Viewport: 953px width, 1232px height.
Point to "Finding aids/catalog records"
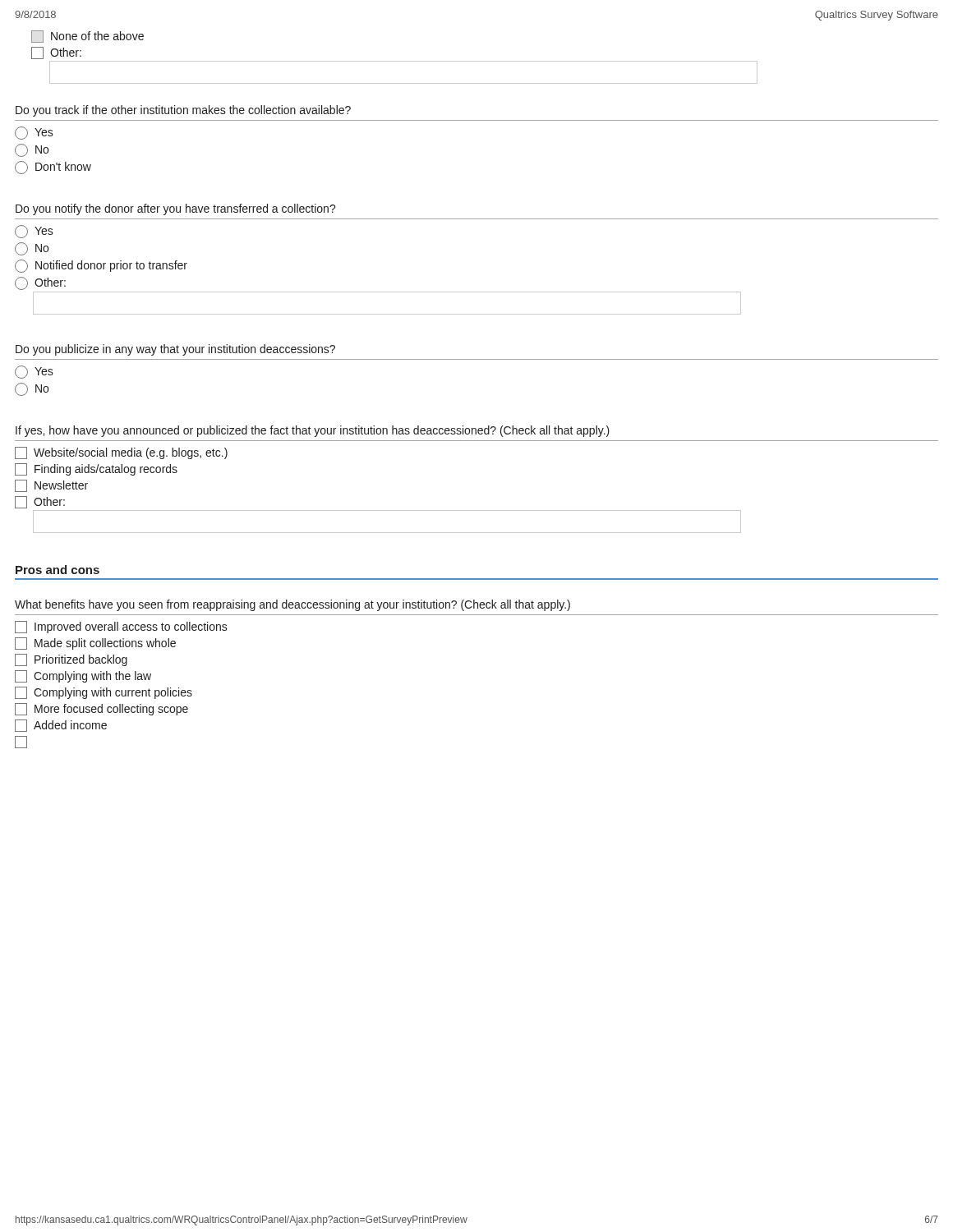coord(96,469)
